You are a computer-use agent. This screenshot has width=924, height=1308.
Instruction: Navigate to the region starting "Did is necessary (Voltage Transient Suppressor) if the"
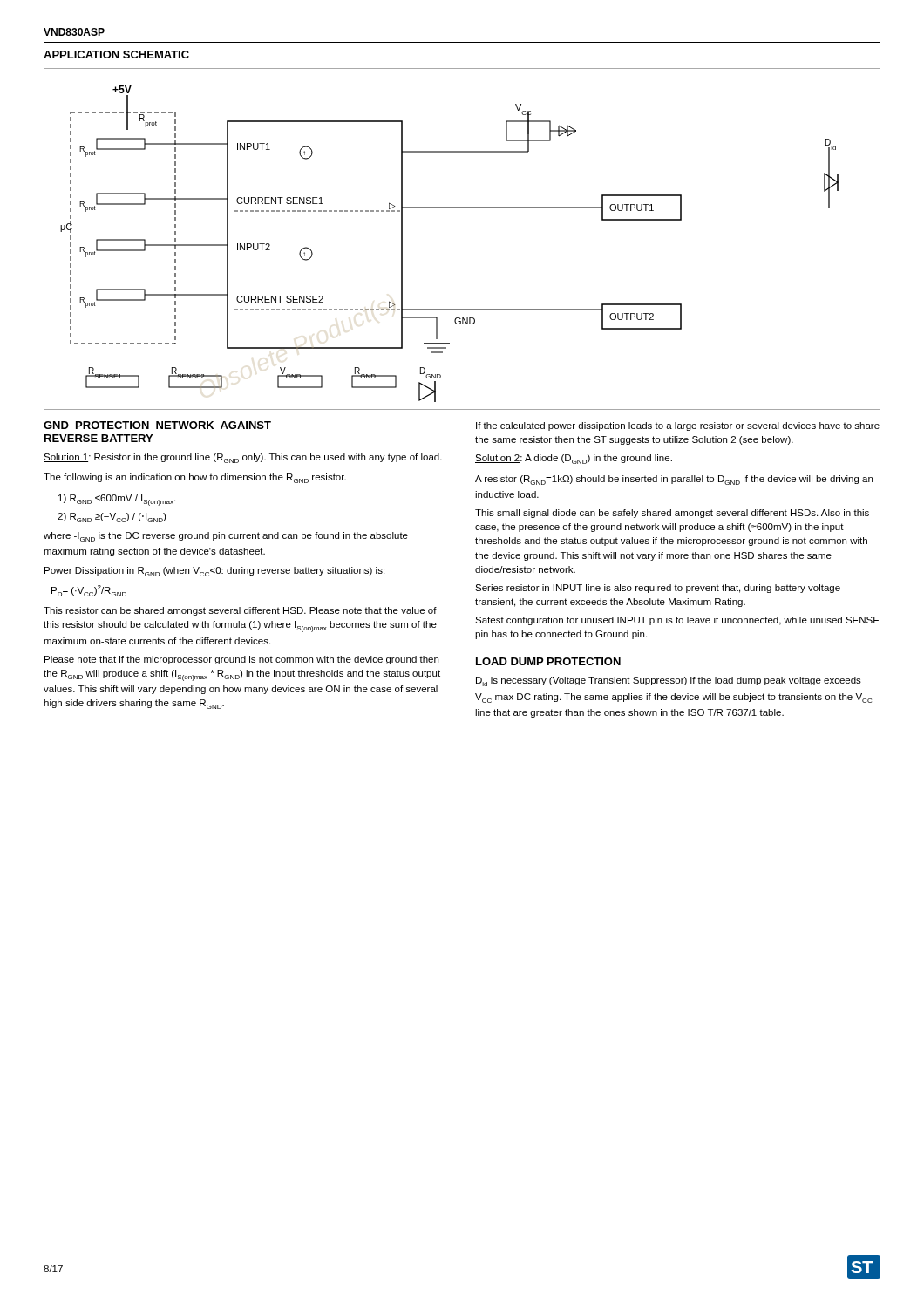[678, 696]
